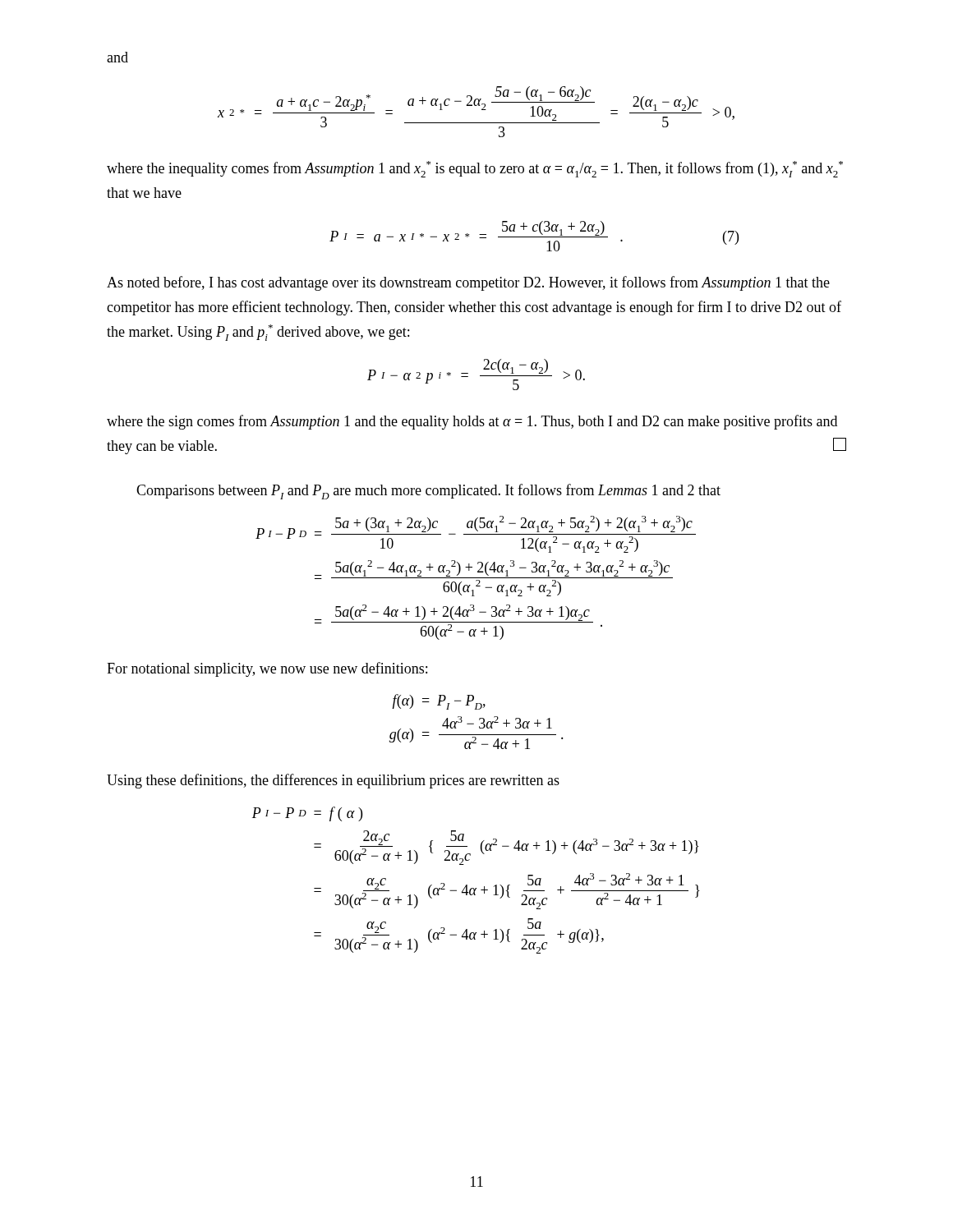
Task: Select the text block containing "For notational simplicity,"
Action: (x=268, y=668)
